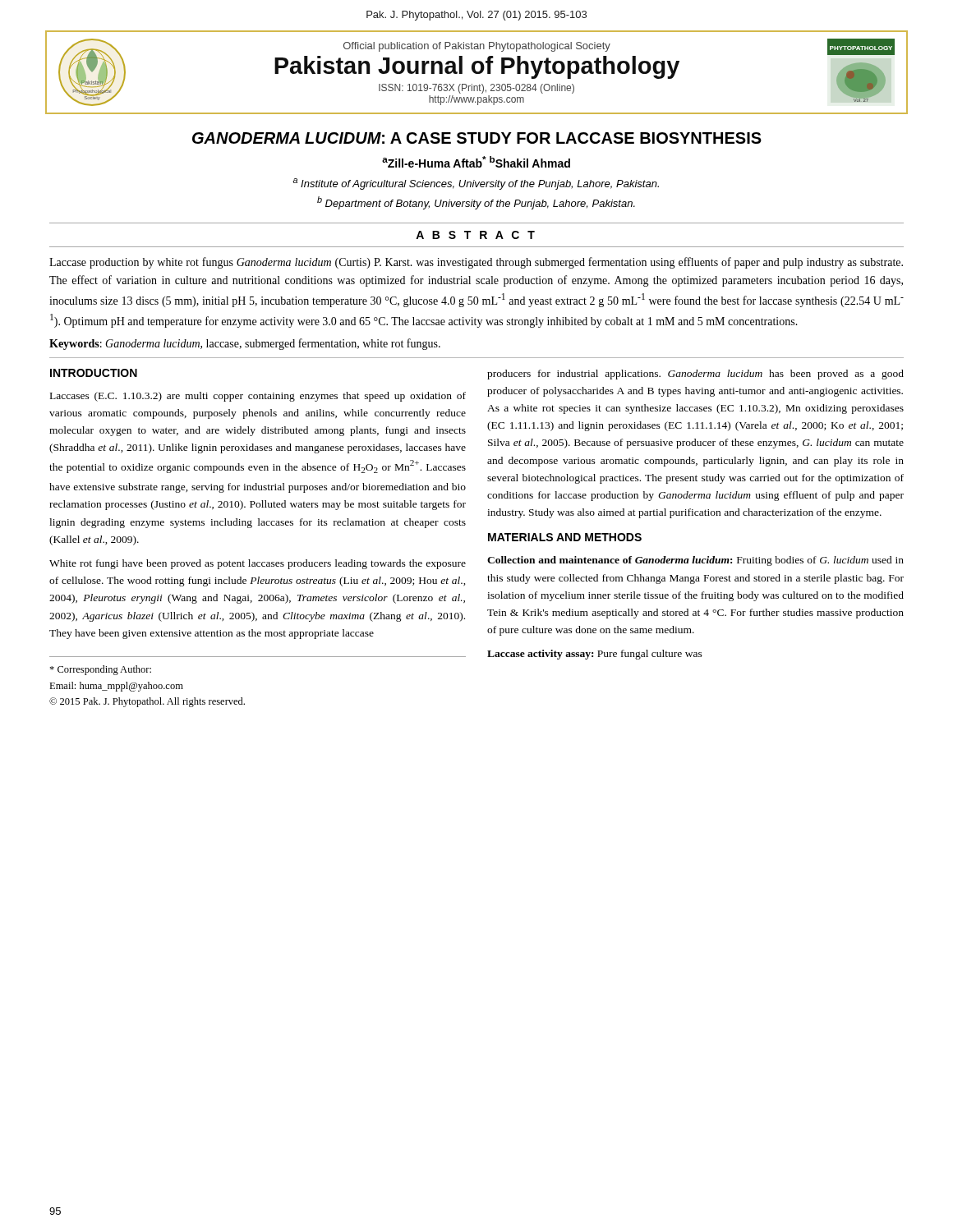Locate the region starting "GANODERMA LUCIDUM: A CASE STUDY FOR LACCASE"

pos(476,138)
